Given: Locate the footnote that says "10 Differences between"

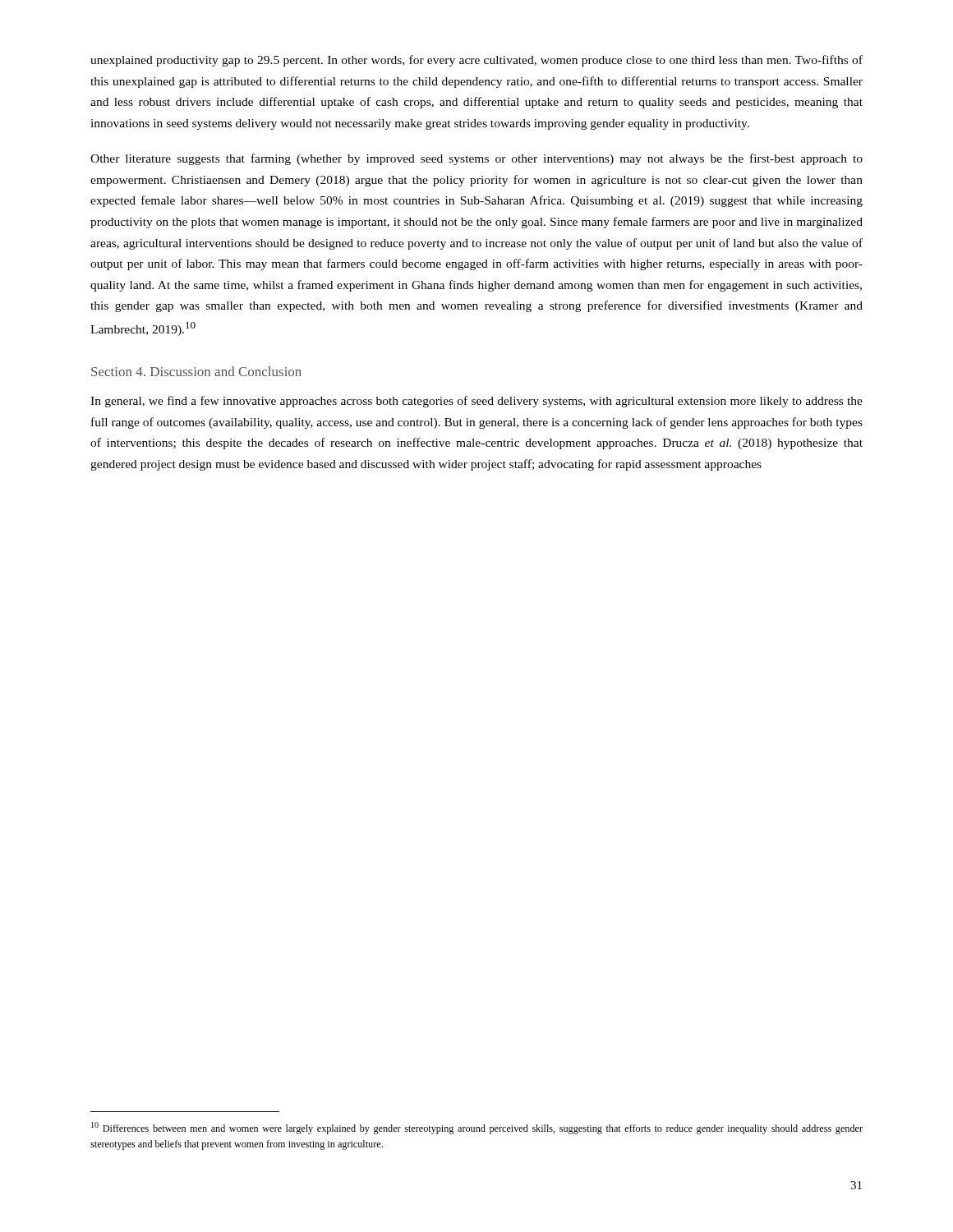Looking at the screenshot, I should click(476, 1135).
